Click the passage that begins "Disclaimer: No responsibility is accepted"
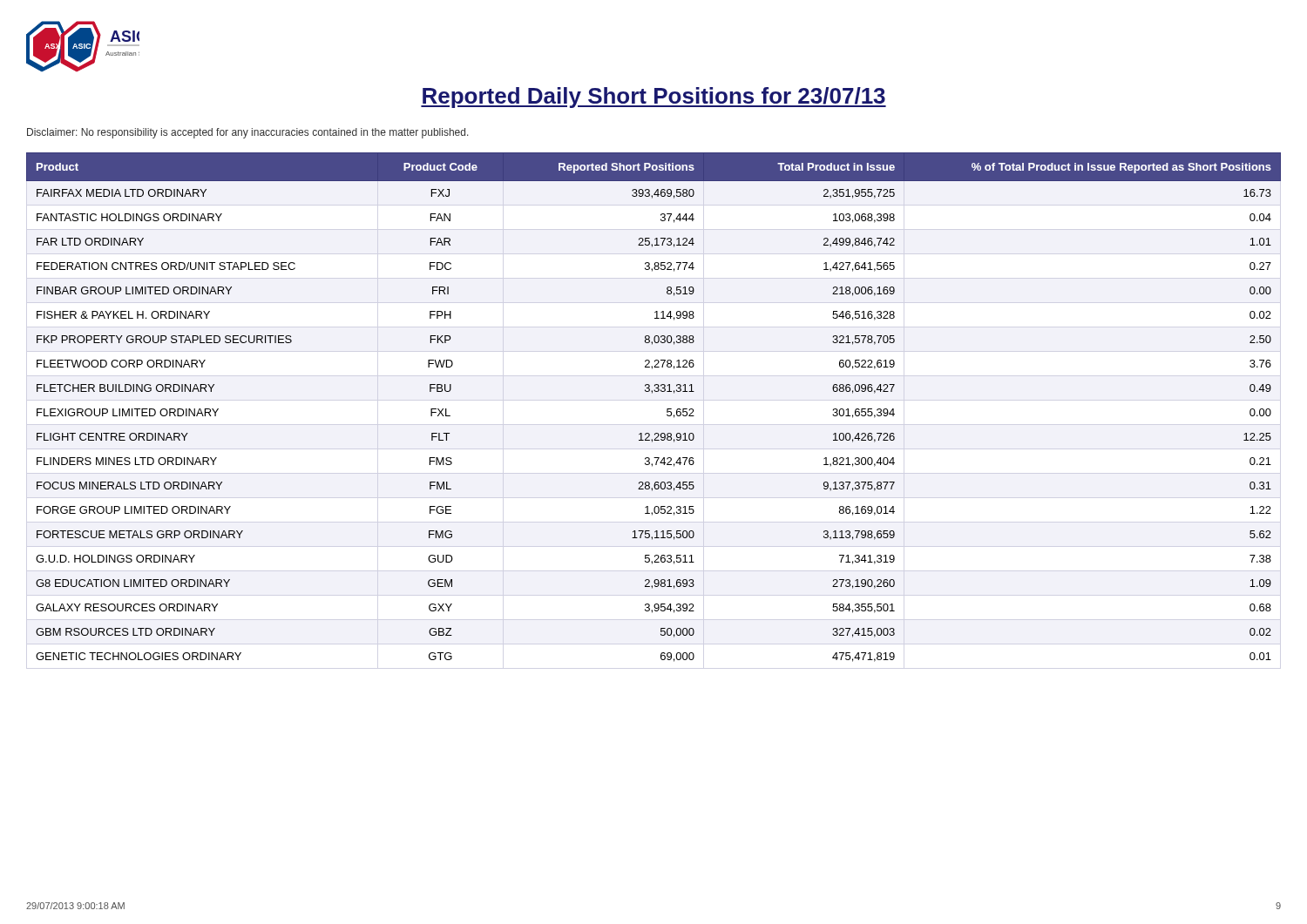 click(x=248, y=132)
